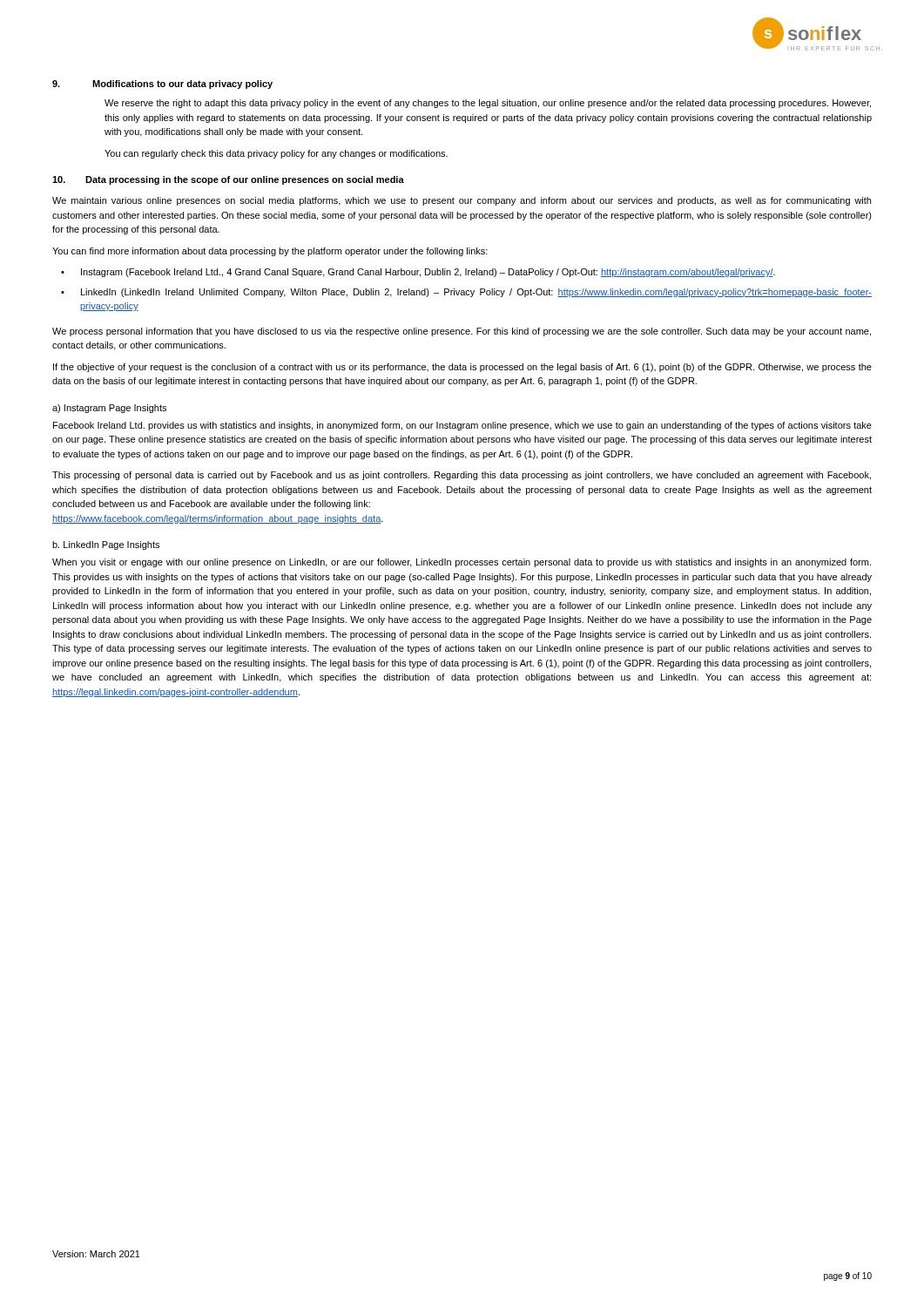Select the text block with the text "Facebook Ireland Ltd. provides us with statistics"

462,439
